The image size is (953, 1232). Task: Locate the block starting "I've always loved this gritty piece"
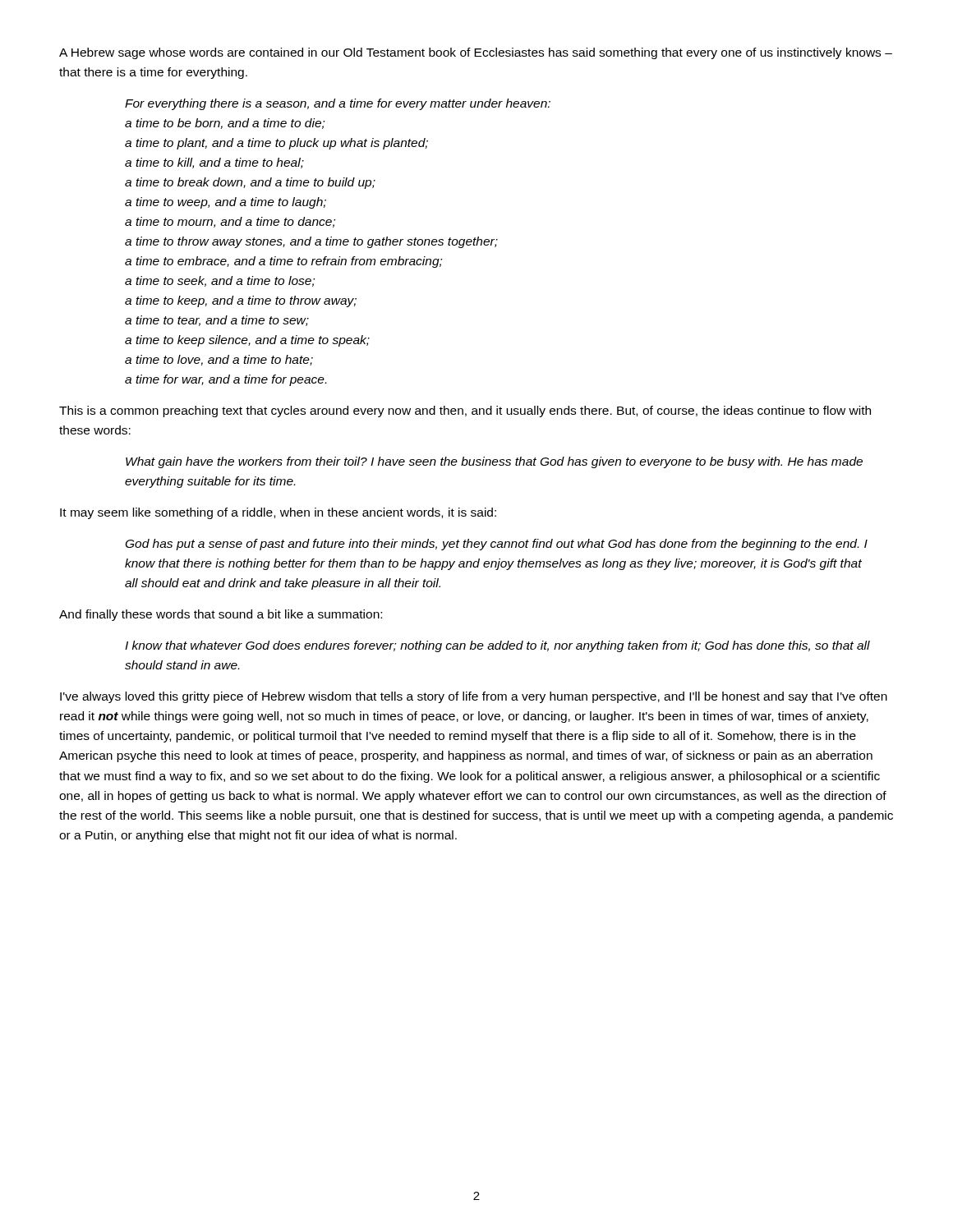pyautogui.click(x=476, y=765)
